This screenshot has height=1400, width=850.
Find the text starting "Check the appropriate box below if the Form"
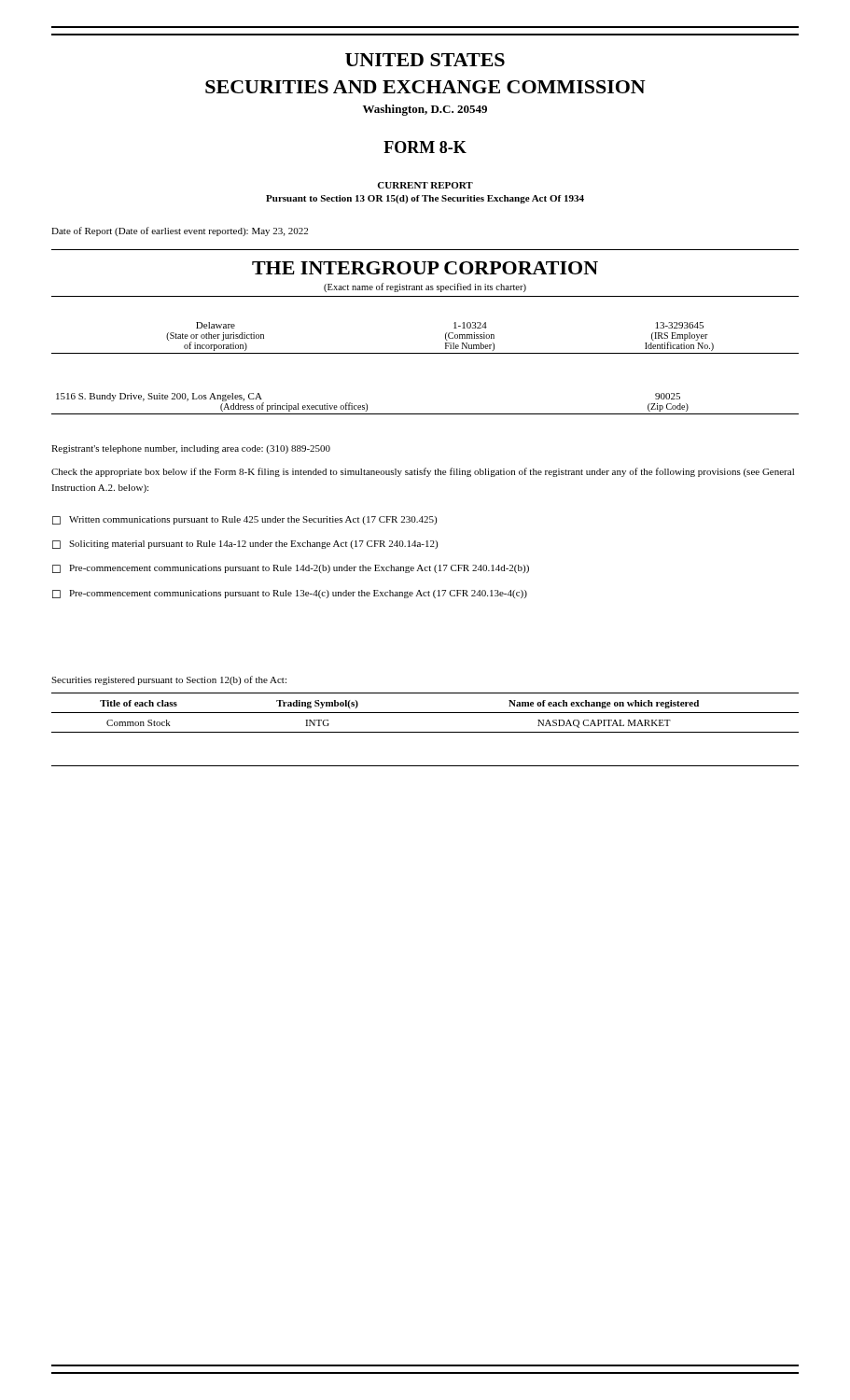pyautogui.click(x=423, y=479)
